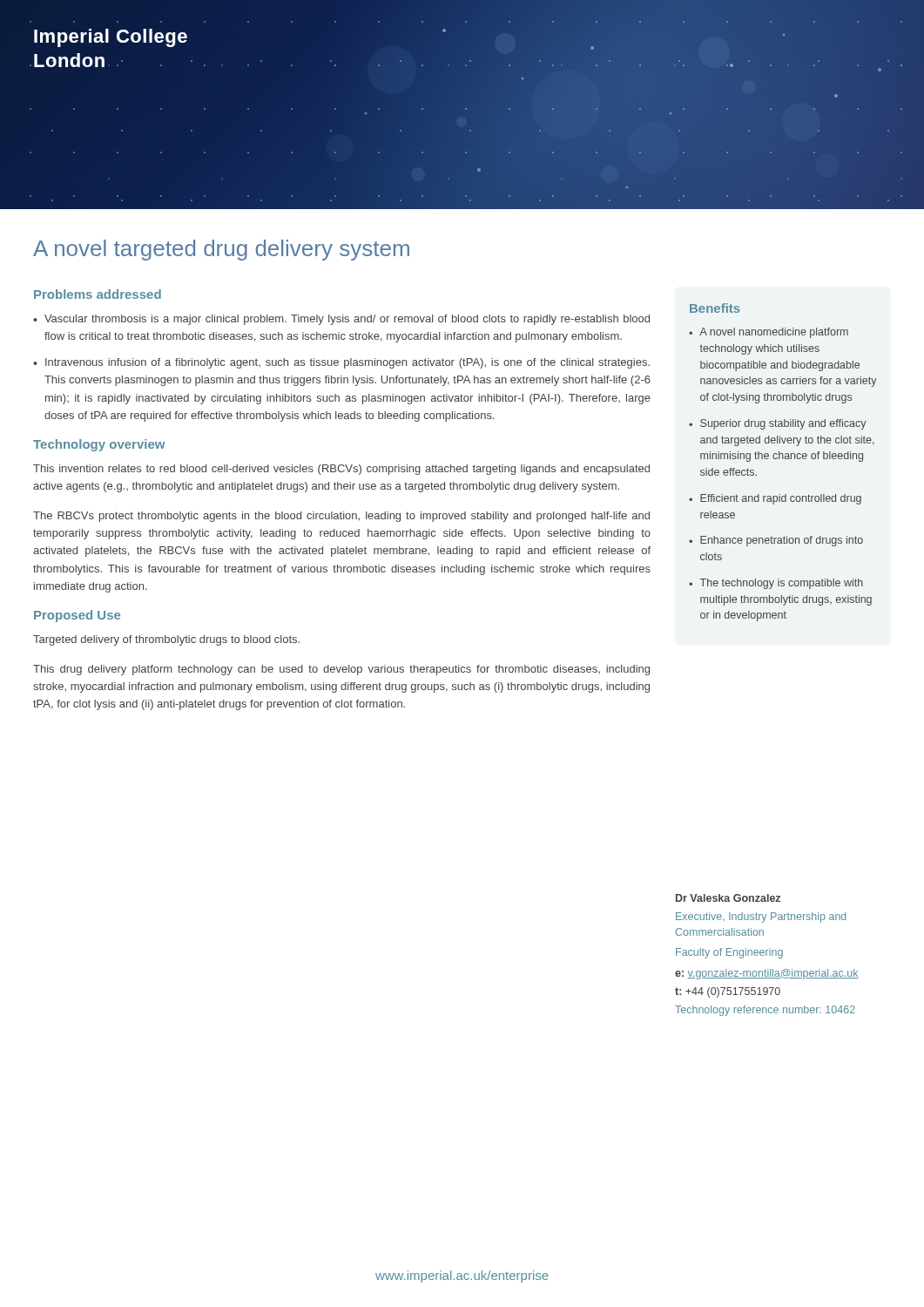The width and height of the screenshot is (924, 1307).
Task: Find the block on this page that starts "The RBCVs protect thrombolytic agents in"
Action: (x=342, y=551)
